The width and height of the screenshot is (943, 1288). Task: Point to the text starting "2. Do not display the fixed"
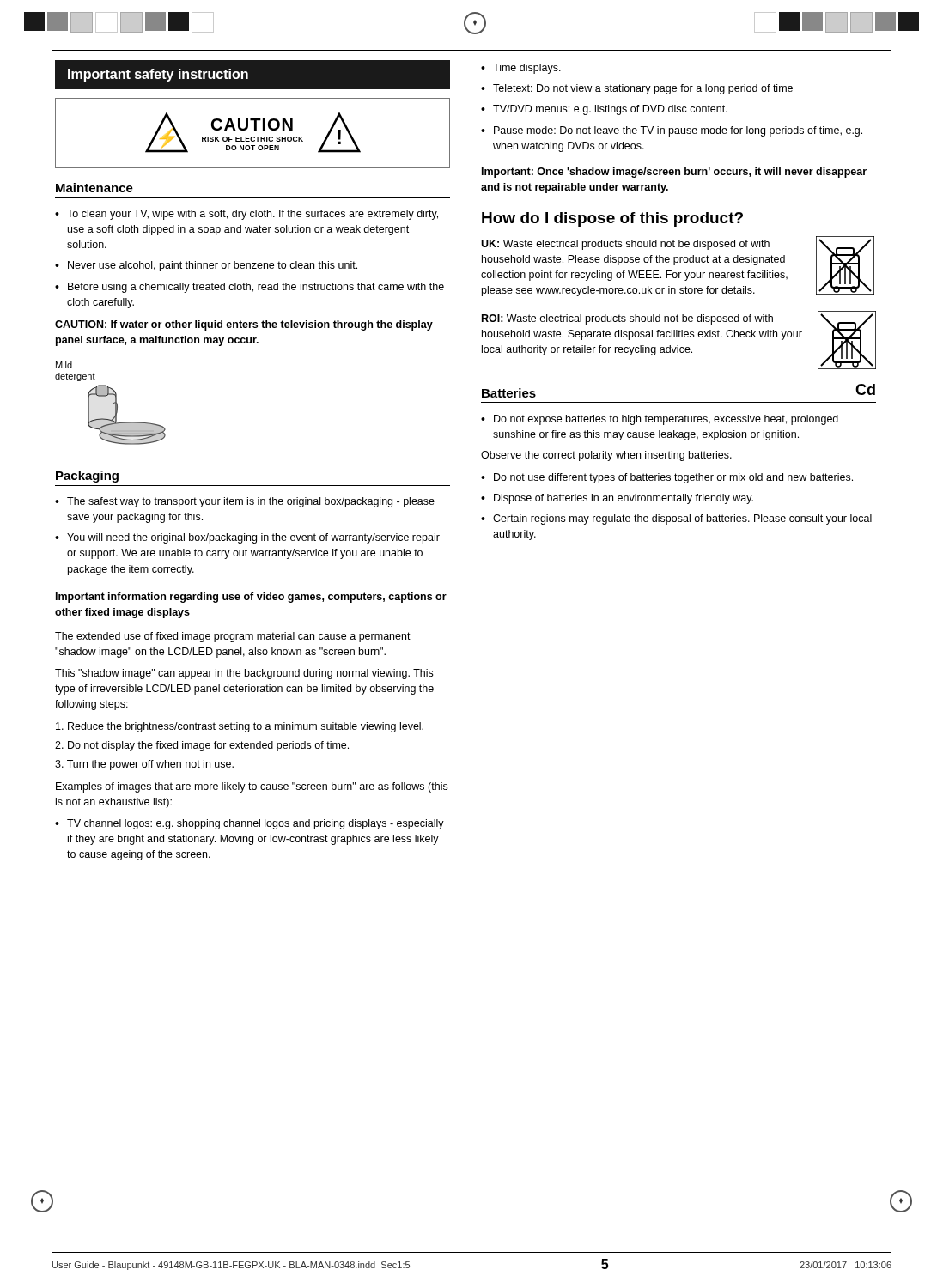(202, 745)
